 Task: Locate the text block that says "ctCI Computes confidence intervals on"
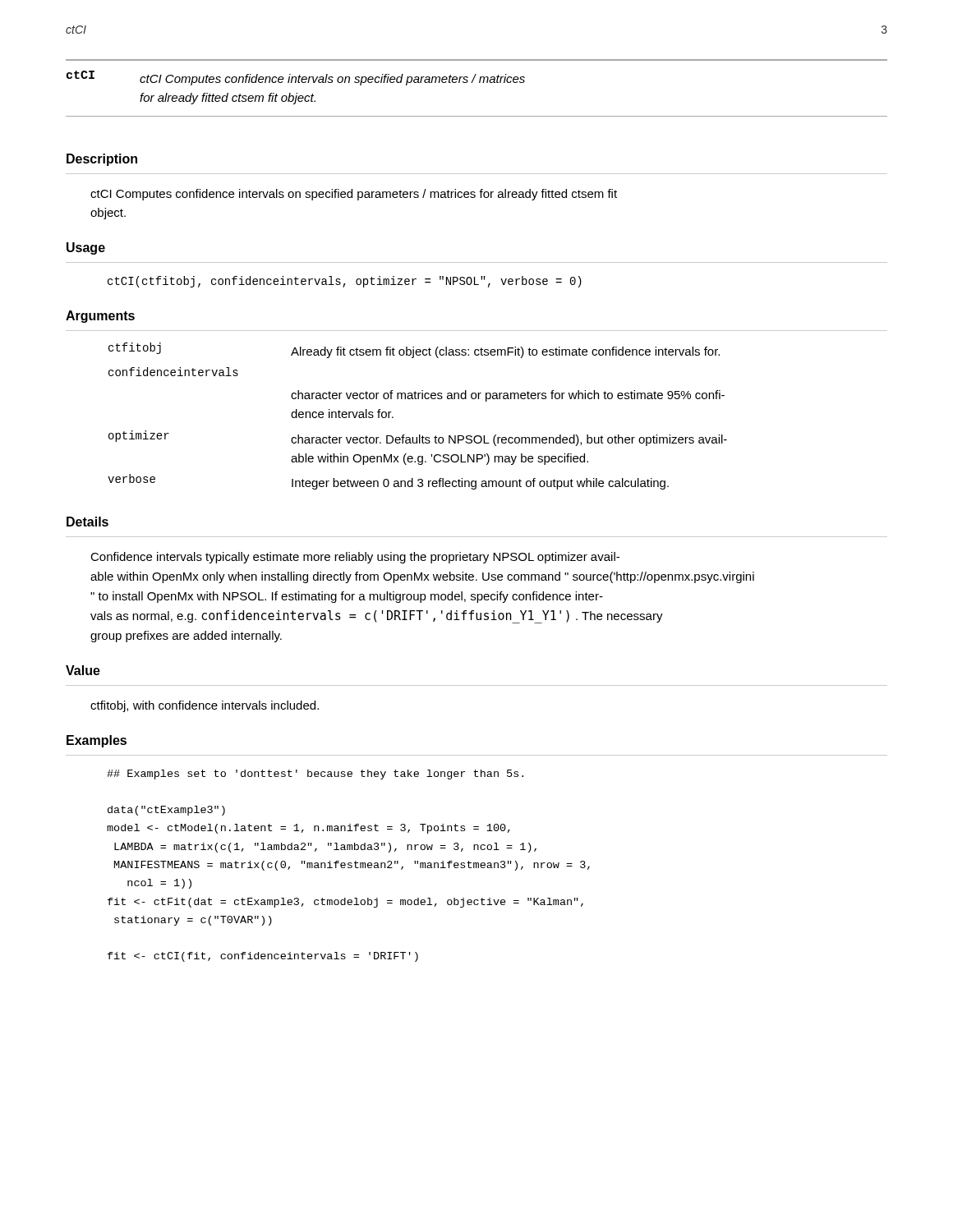coord(354,203)
